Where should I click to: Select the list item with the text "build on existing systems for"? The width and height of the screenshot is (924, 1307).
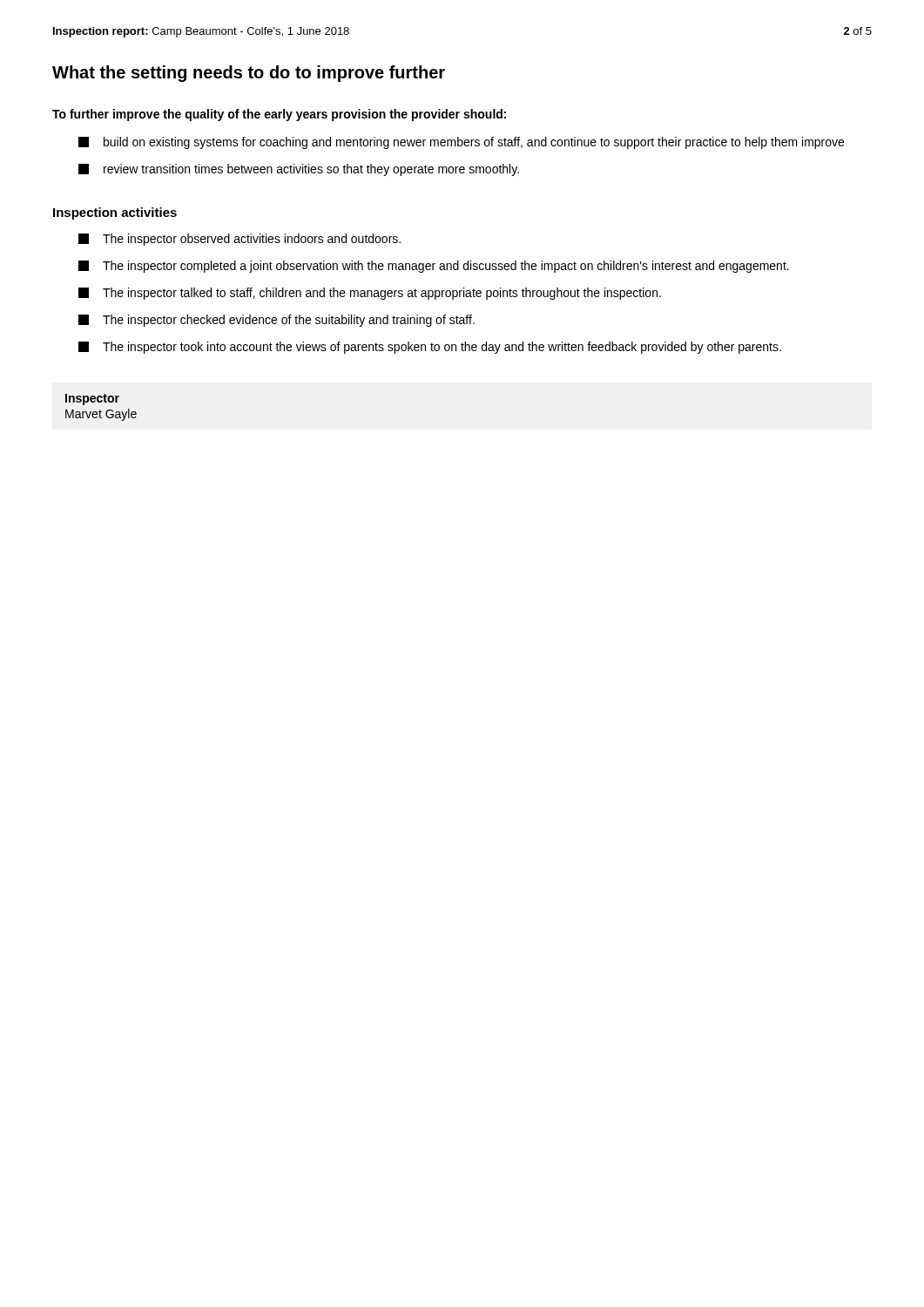click(x=474, y=142)
